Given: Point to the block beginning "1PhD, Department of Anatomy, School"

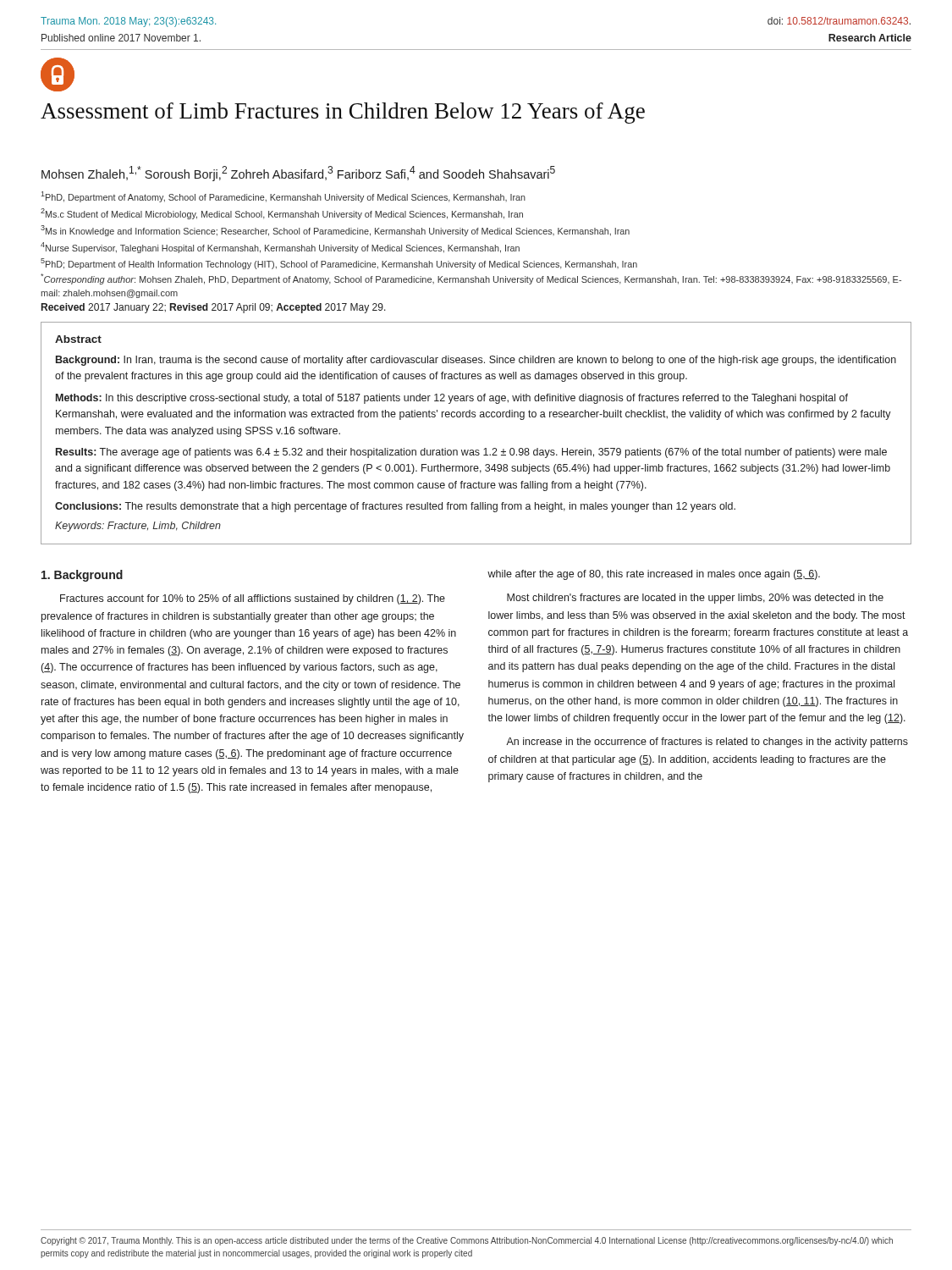Looking at the screenshot, I should tap(339, 229).
